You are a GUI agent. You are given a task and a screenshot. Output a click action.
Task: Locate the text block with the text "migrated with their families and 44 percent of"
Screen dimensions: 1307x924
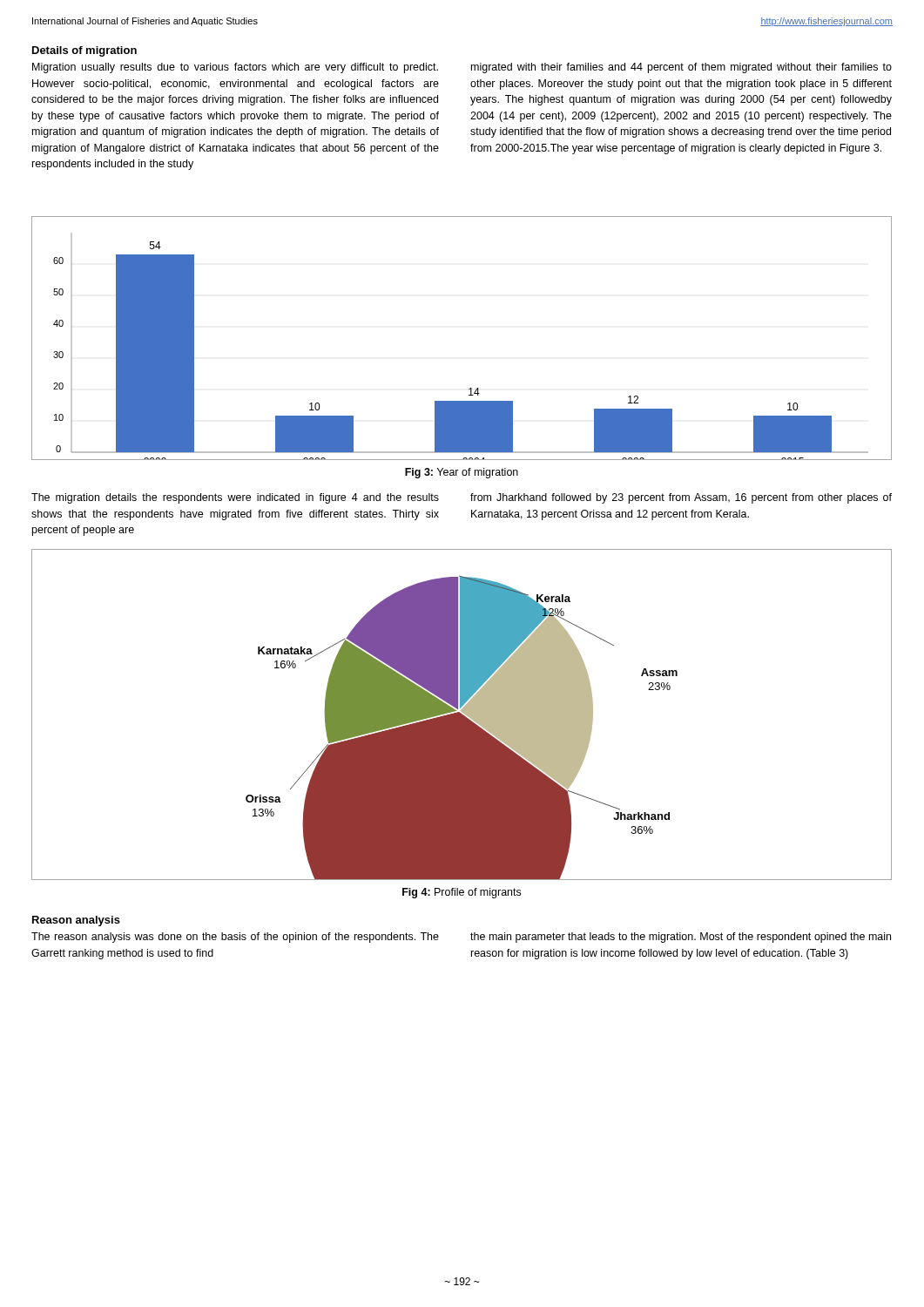click(681, 107)
